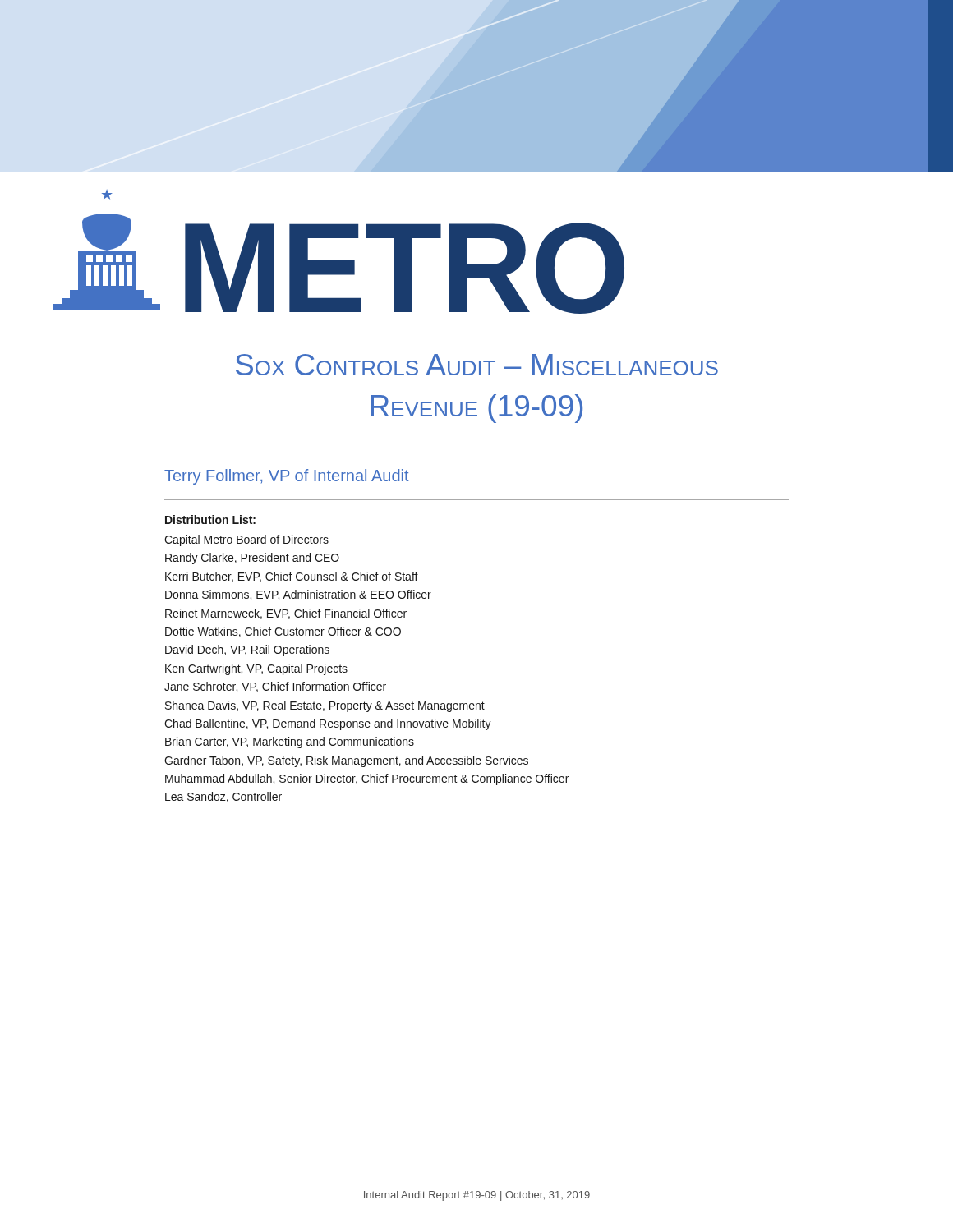The width and height of the screenshot is (953, 1232).
Task: Find the text block starting "Terry Follmer, VP of Internal"
Action: click(287, 477)
